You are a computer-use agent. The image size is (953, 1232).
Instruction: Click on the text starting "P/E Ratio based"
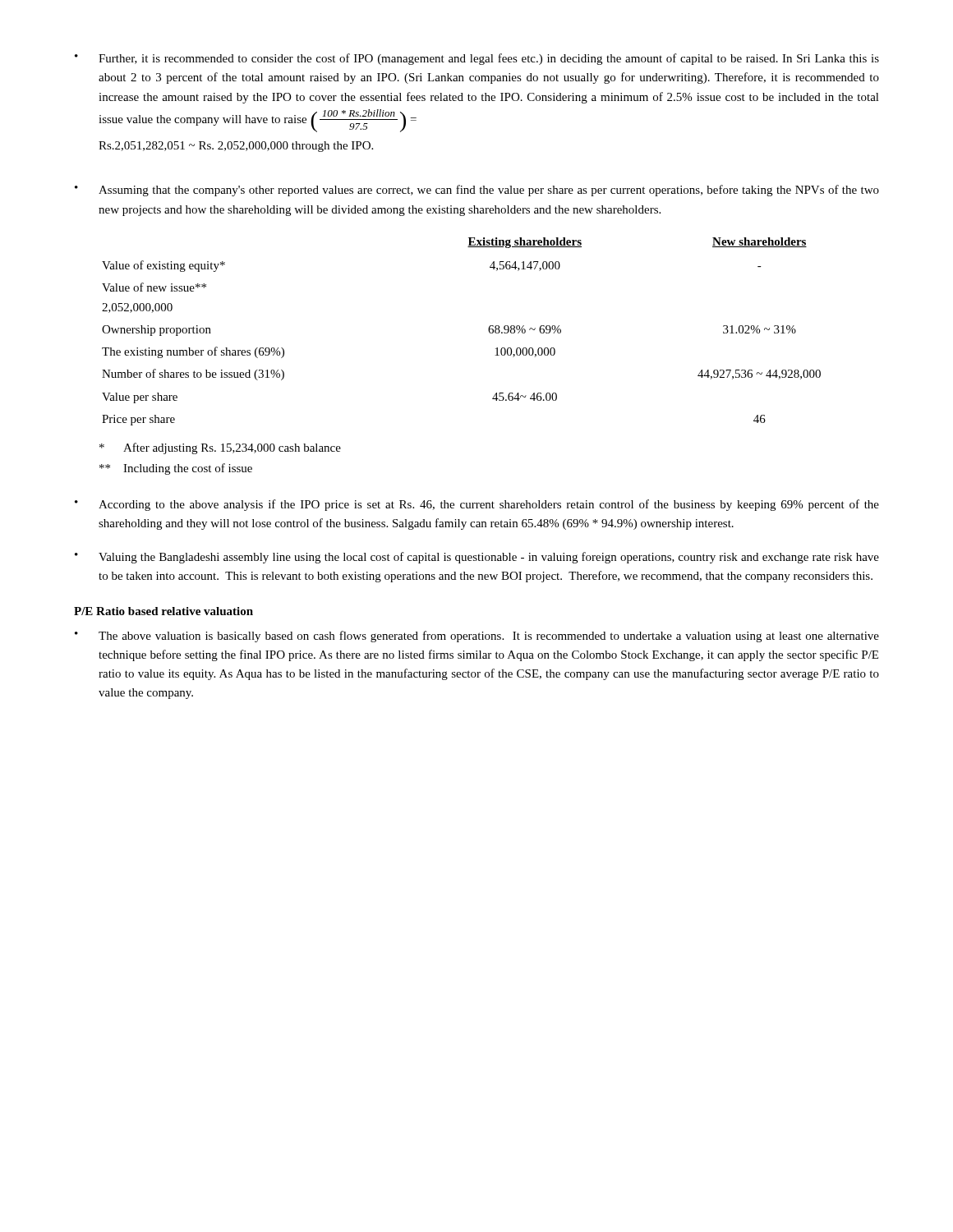[x=164, y=611]
